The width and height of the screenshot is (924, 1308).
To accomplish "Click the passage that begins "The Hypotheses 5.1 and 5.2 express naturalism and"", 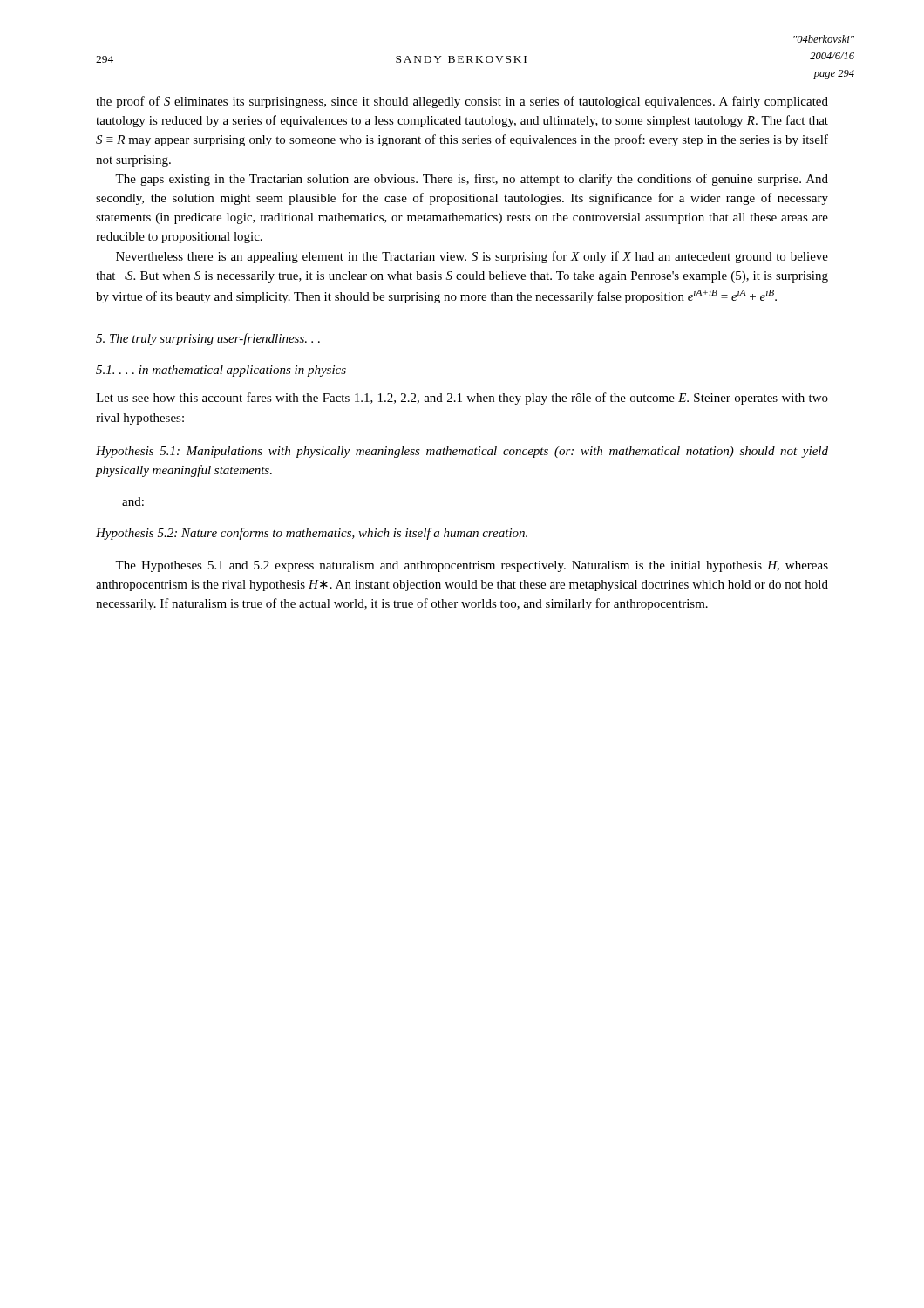I will point(462,584).
